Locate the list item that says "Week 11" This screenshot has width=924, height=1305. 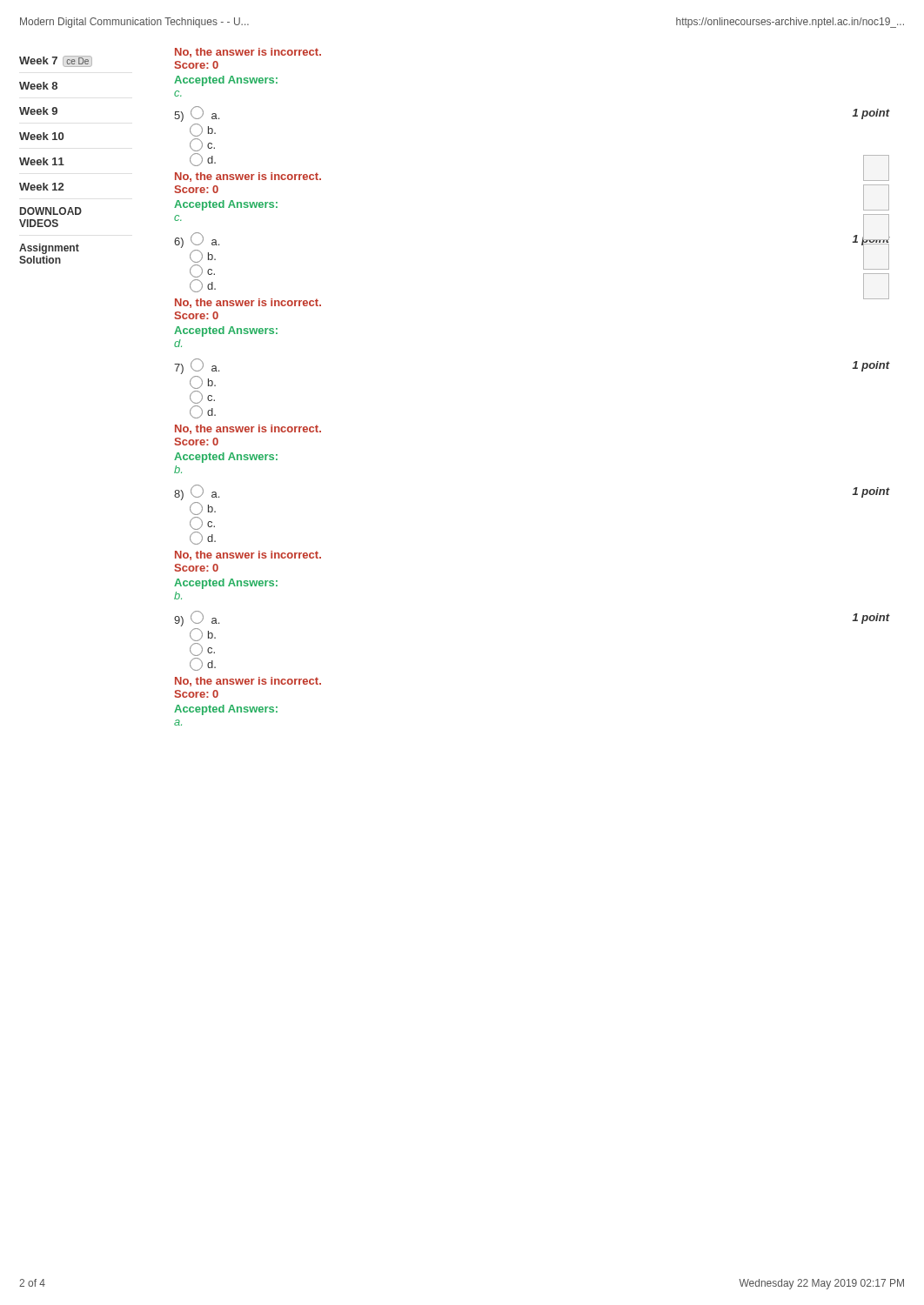(x=42, y=161)
